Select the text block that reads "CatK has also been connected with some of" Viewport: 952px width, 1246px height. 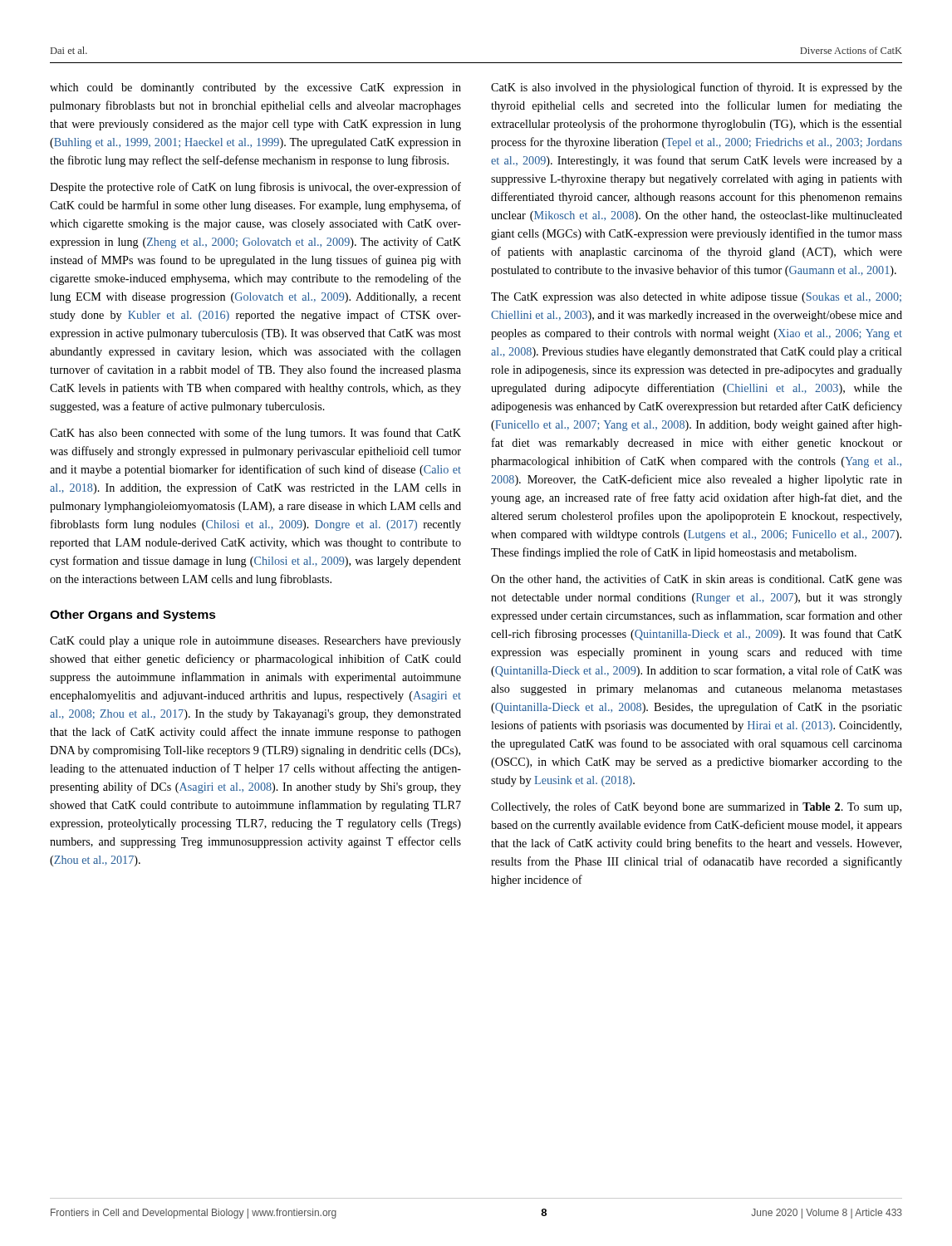pyautogui.click(x=255, y=506)
